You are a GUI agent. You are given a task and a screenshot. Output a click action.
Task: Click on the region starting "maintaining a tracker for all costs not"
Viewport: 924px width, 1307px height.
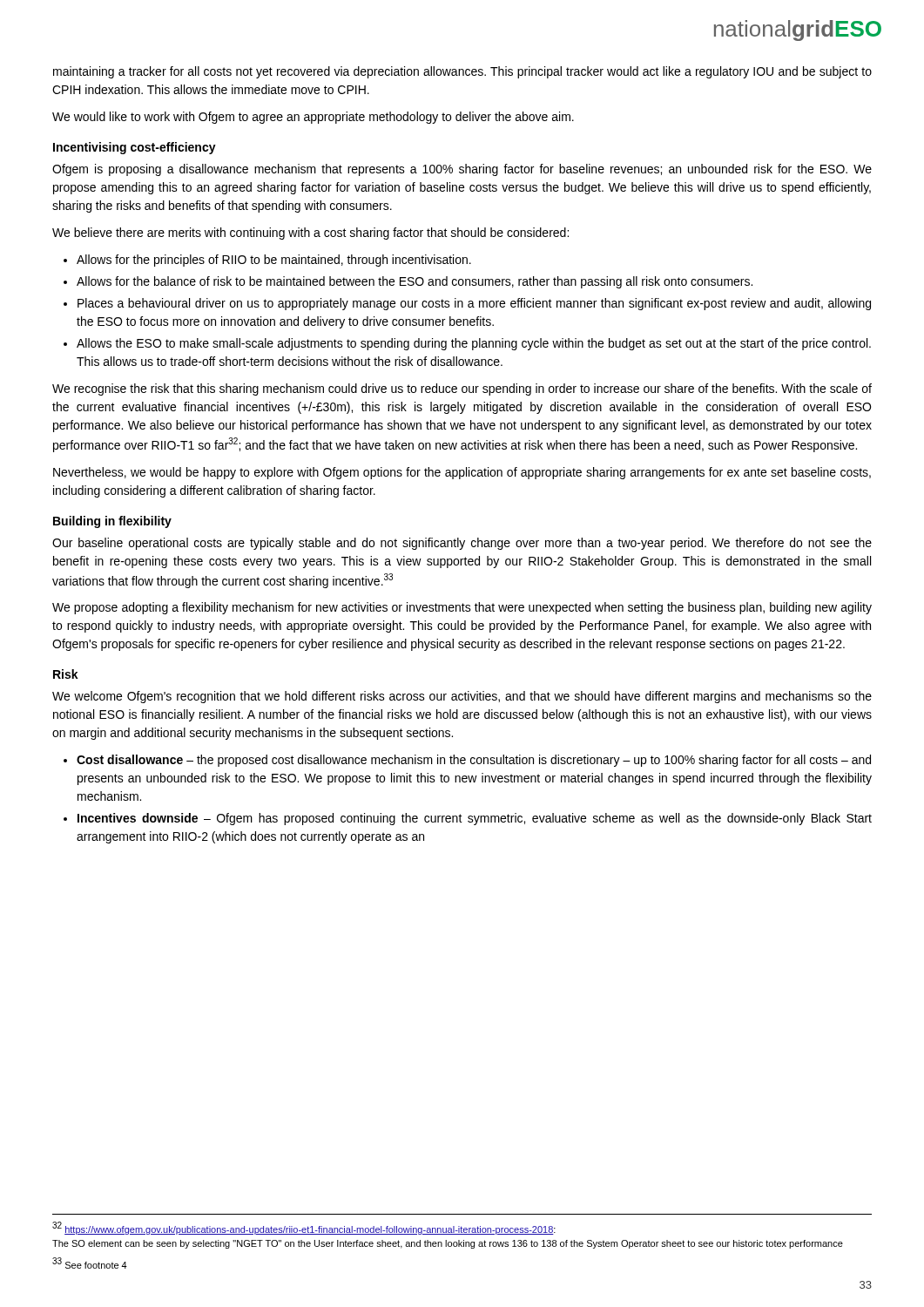(x=462, y=81)
